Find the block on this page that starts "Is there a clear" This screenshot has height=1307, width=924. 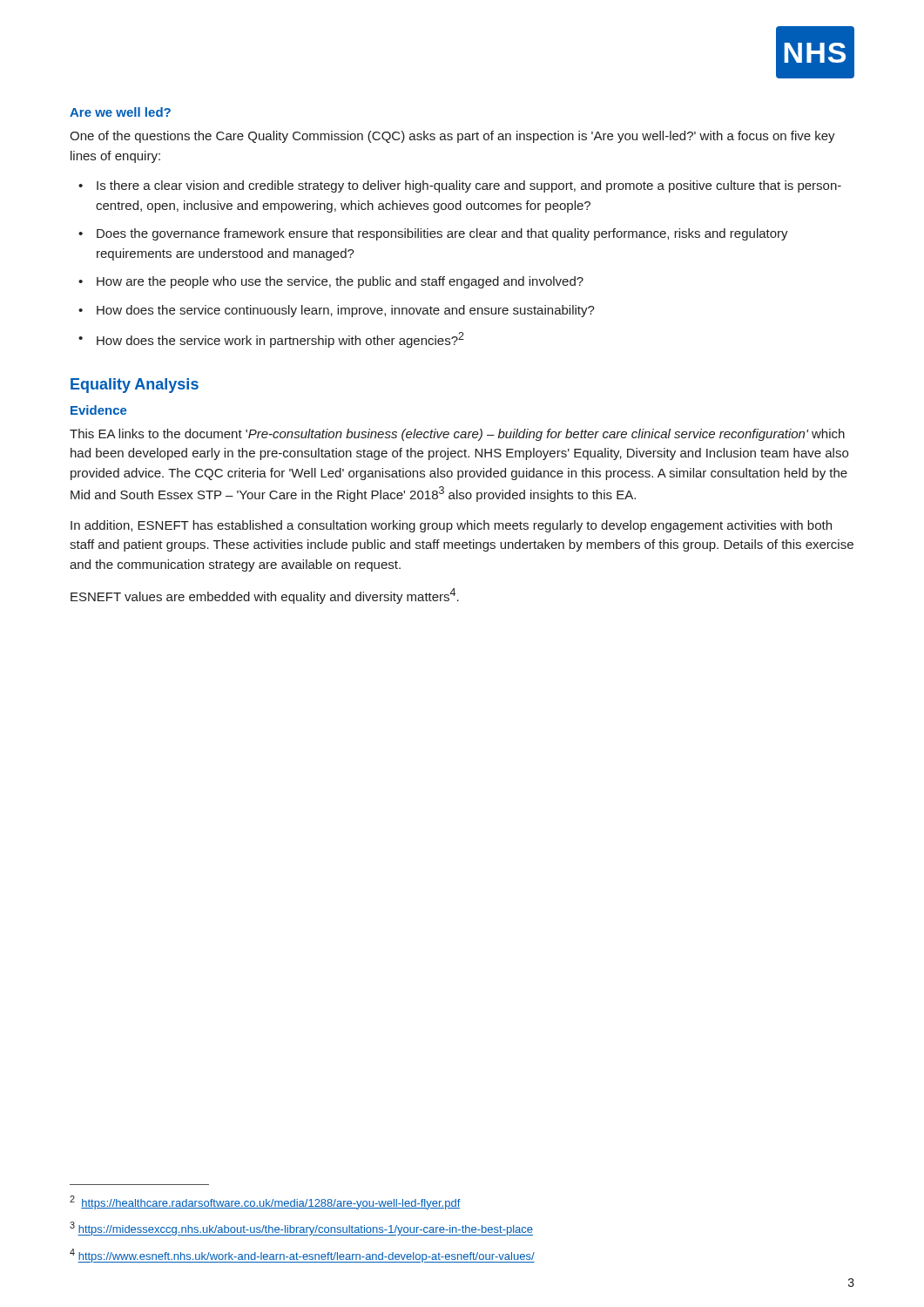coord(462,196)
